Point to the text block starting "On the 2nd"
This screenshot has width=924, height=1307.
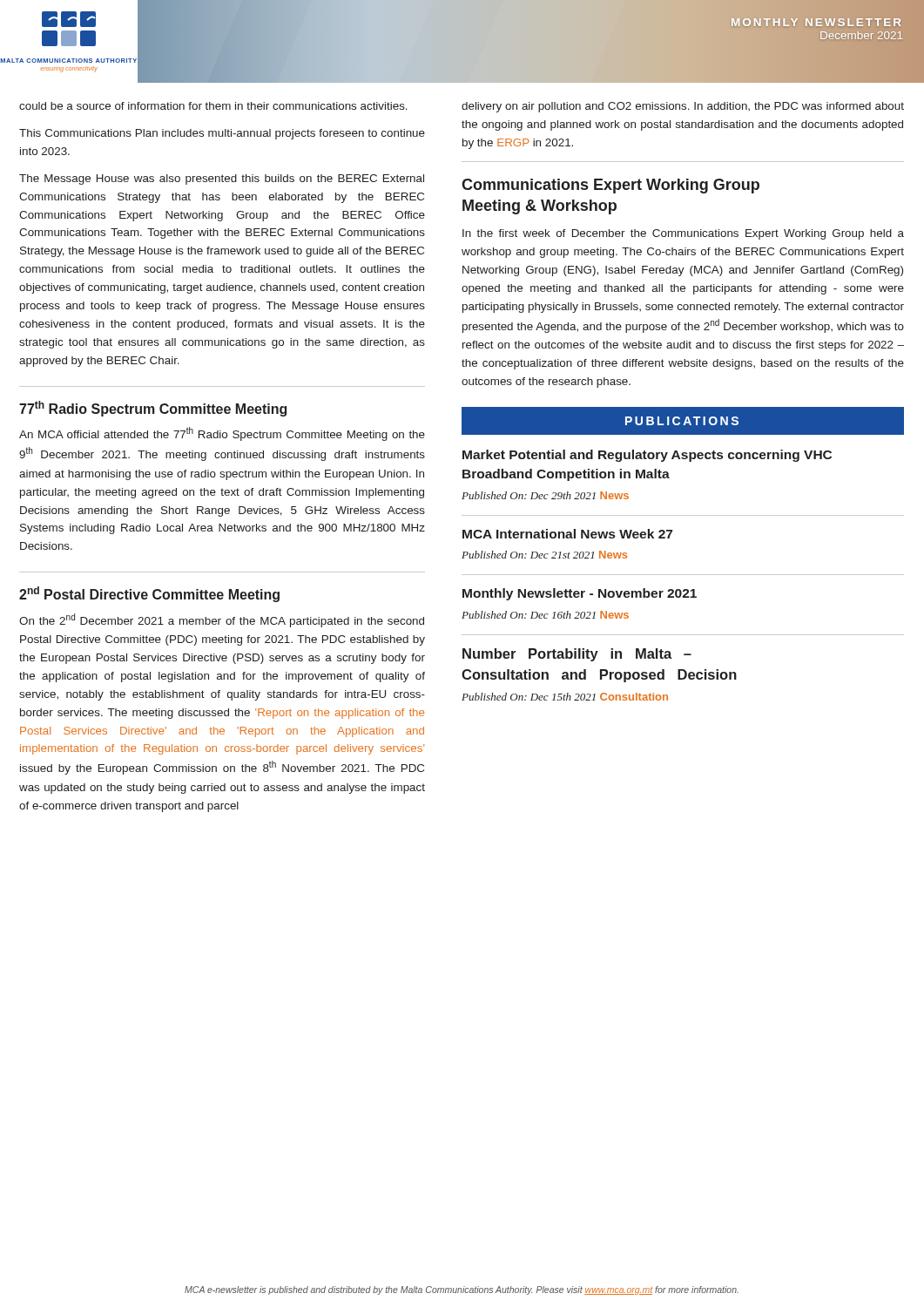click(x=222, y=712)
